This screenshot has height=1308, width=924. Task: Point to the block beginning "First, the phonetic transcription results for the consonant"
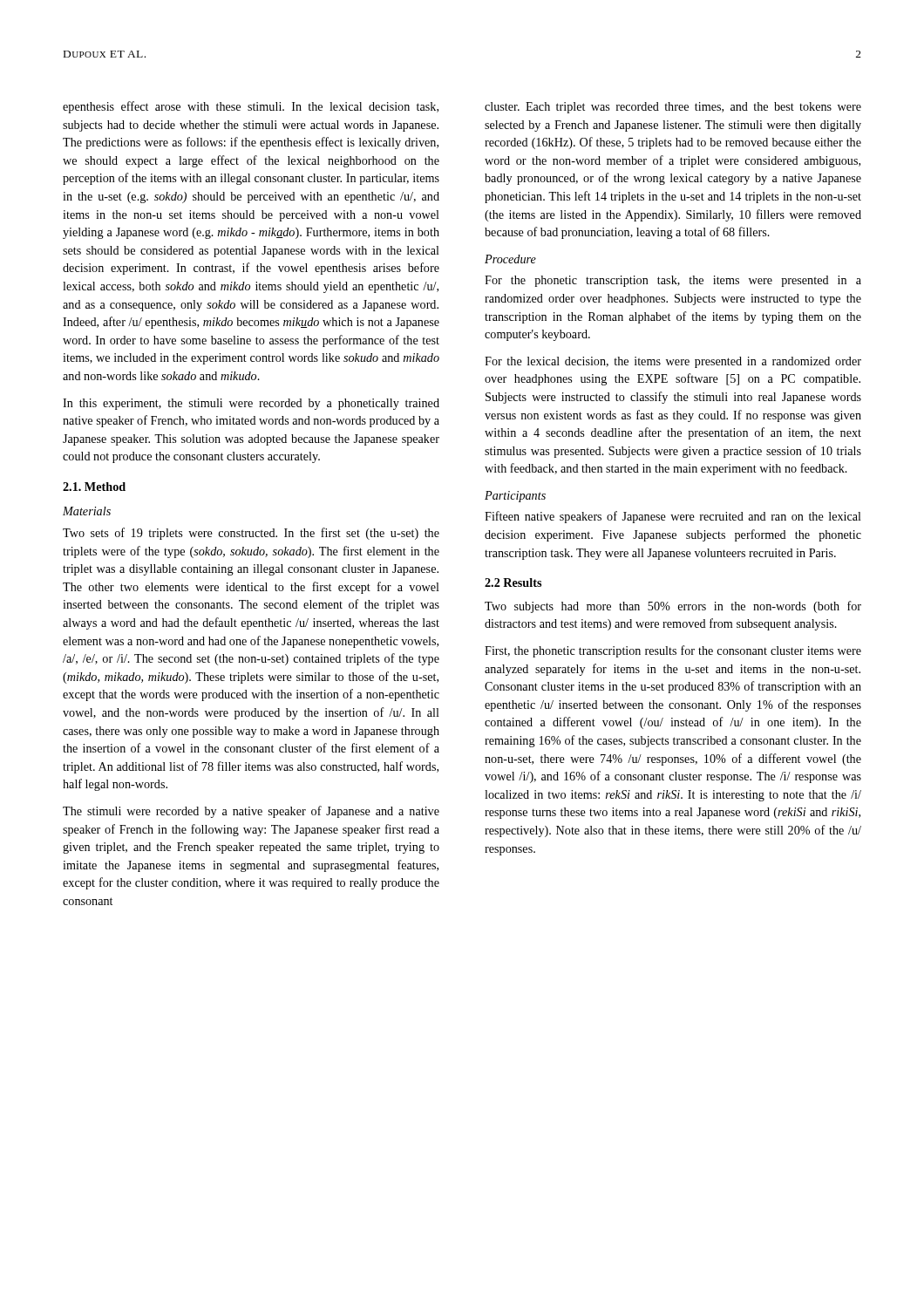[673, 750]
